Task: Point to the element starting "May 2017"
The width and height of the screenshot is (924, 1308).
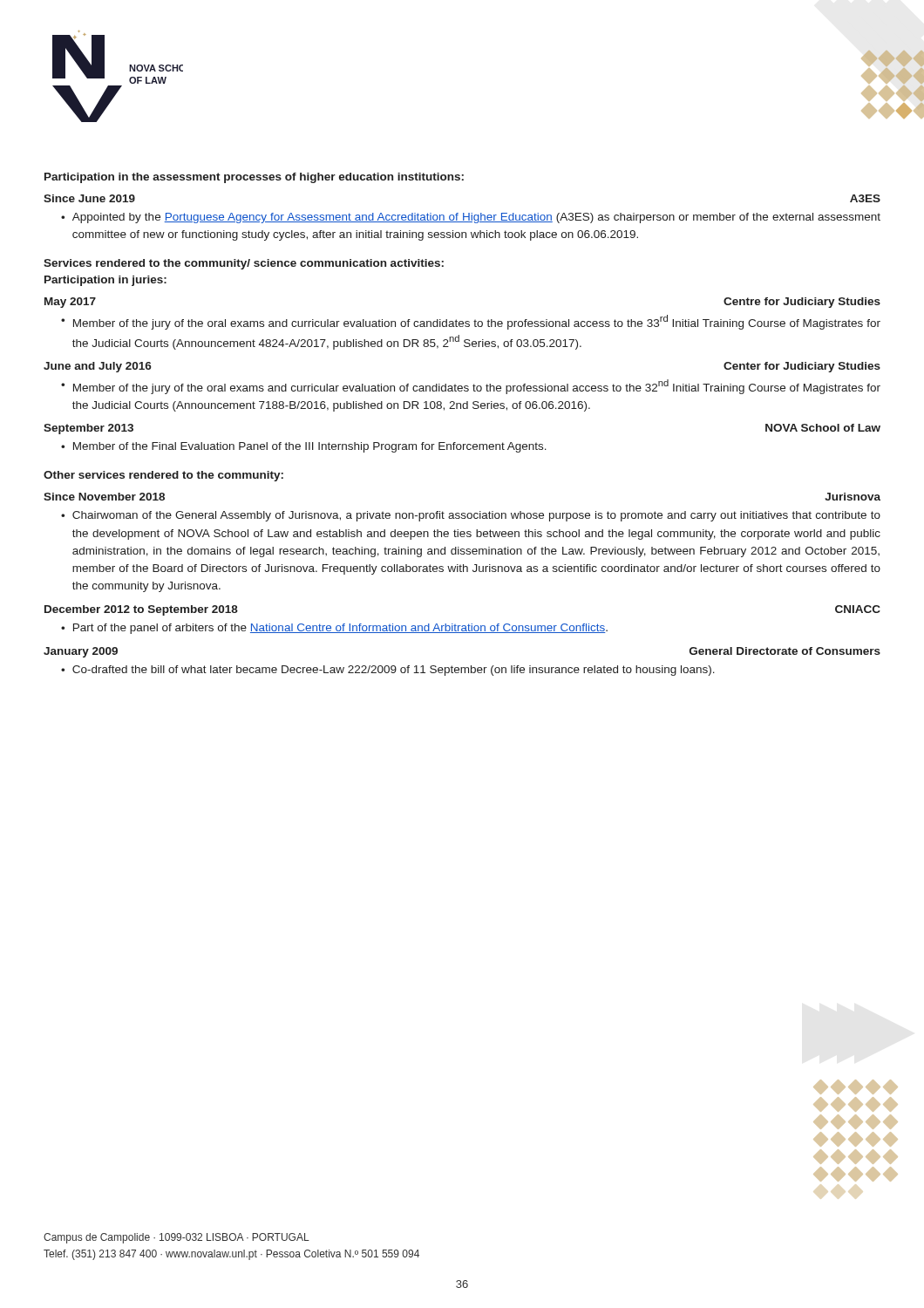Action: [x=70, y=301]
